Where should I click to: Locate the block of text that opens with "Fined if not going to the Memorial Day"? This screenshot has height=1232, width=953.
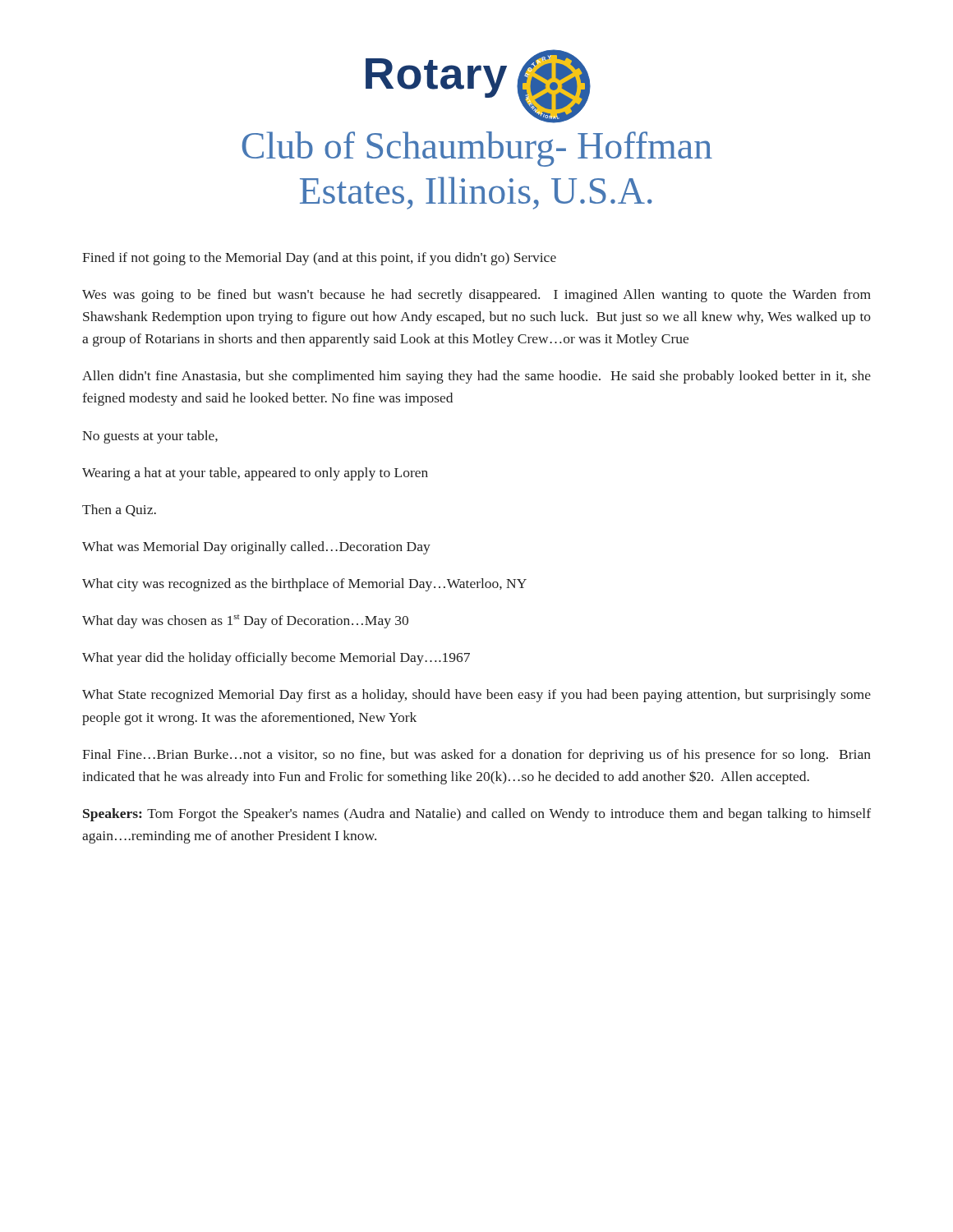click(x=319, y=257)
